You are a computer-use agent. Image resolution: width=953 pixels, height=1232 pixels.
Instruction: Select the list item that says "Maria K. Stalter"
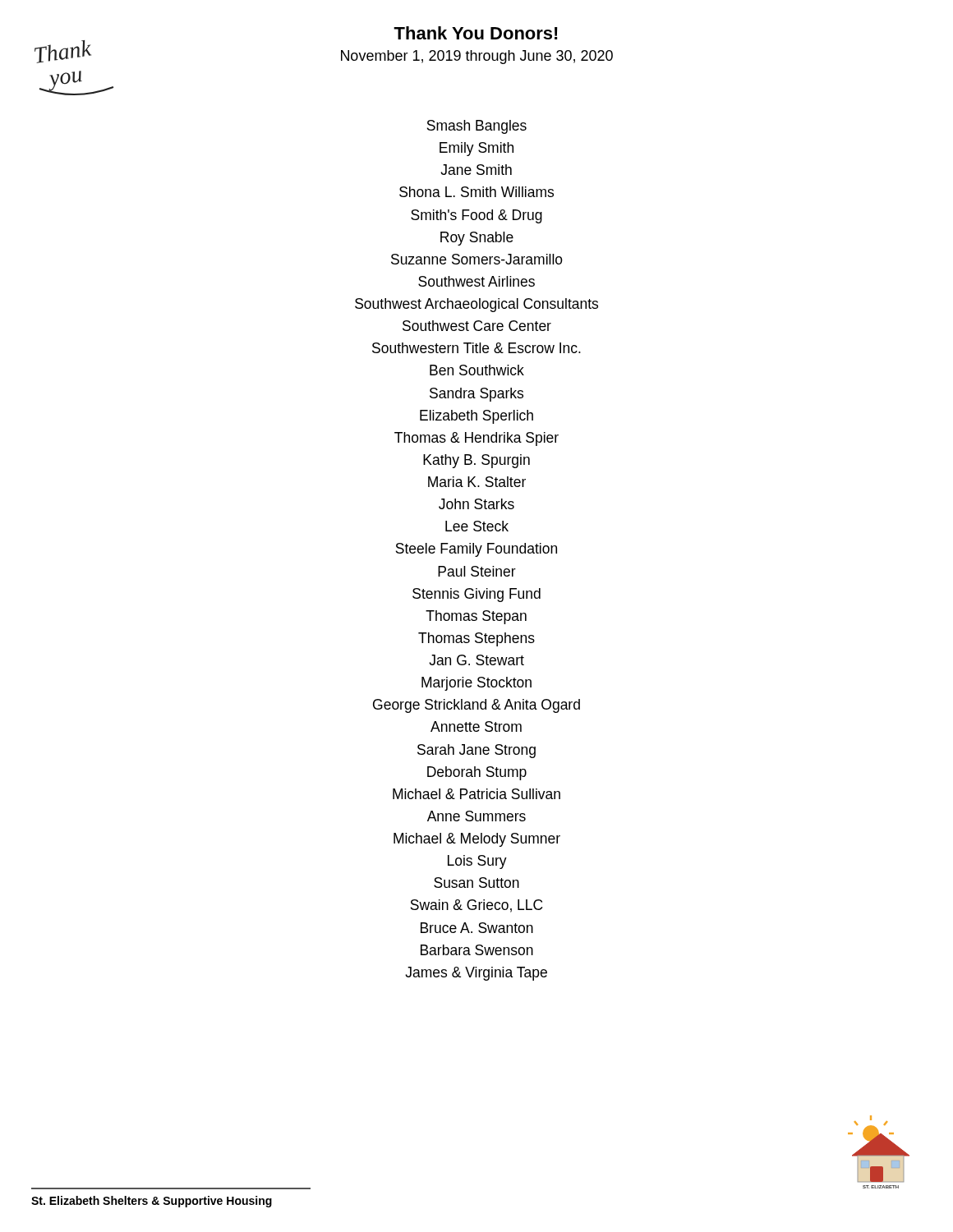[476, 482]
